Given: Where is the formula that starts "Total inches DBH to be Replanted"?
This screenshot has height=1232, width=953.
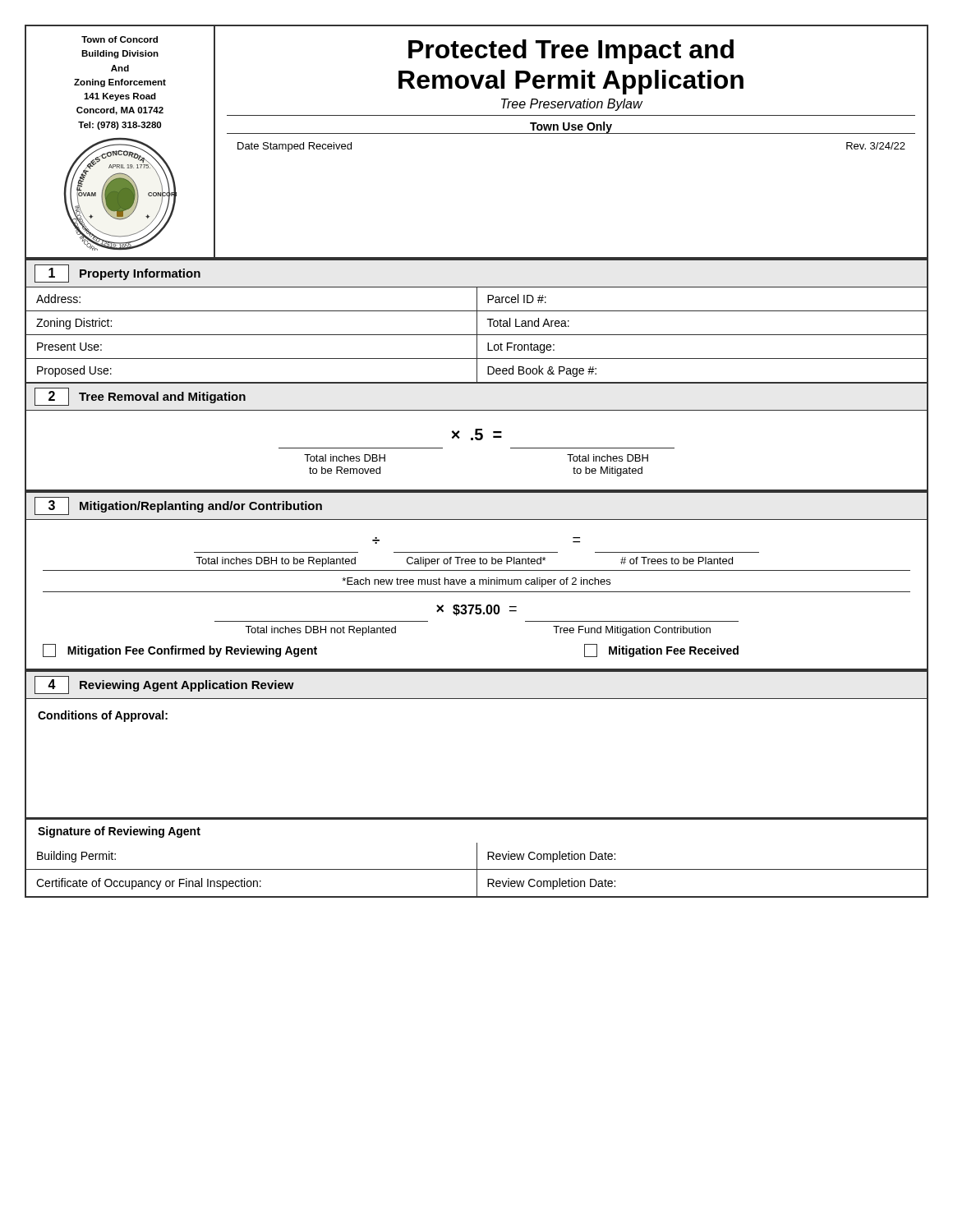Looking at the screenshot, I should coord(476,549).
